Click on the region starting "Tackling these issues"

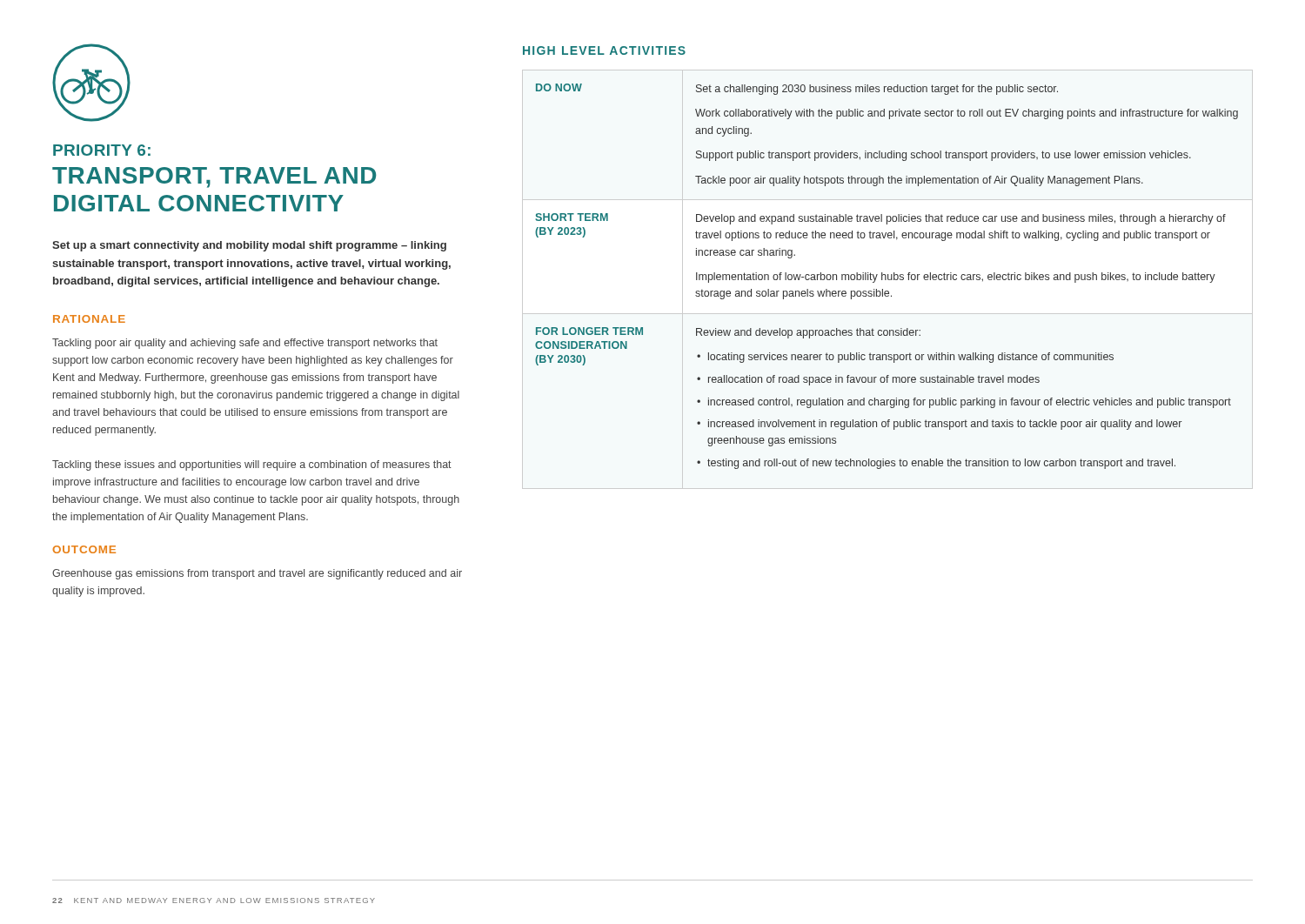click(256, 491)
